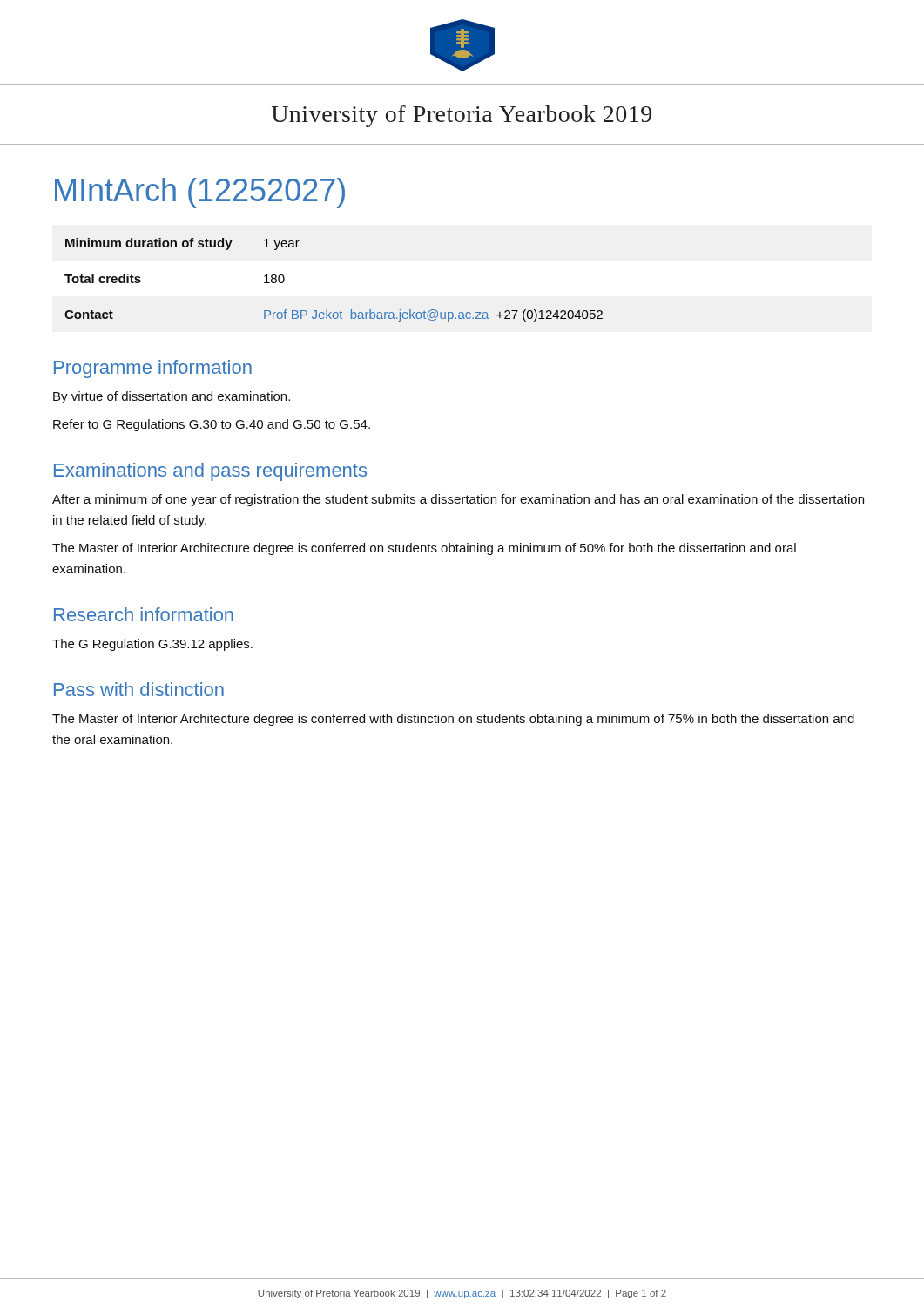Locate the element starting "By virtue of dissertation and examination."

coord(172,396)
